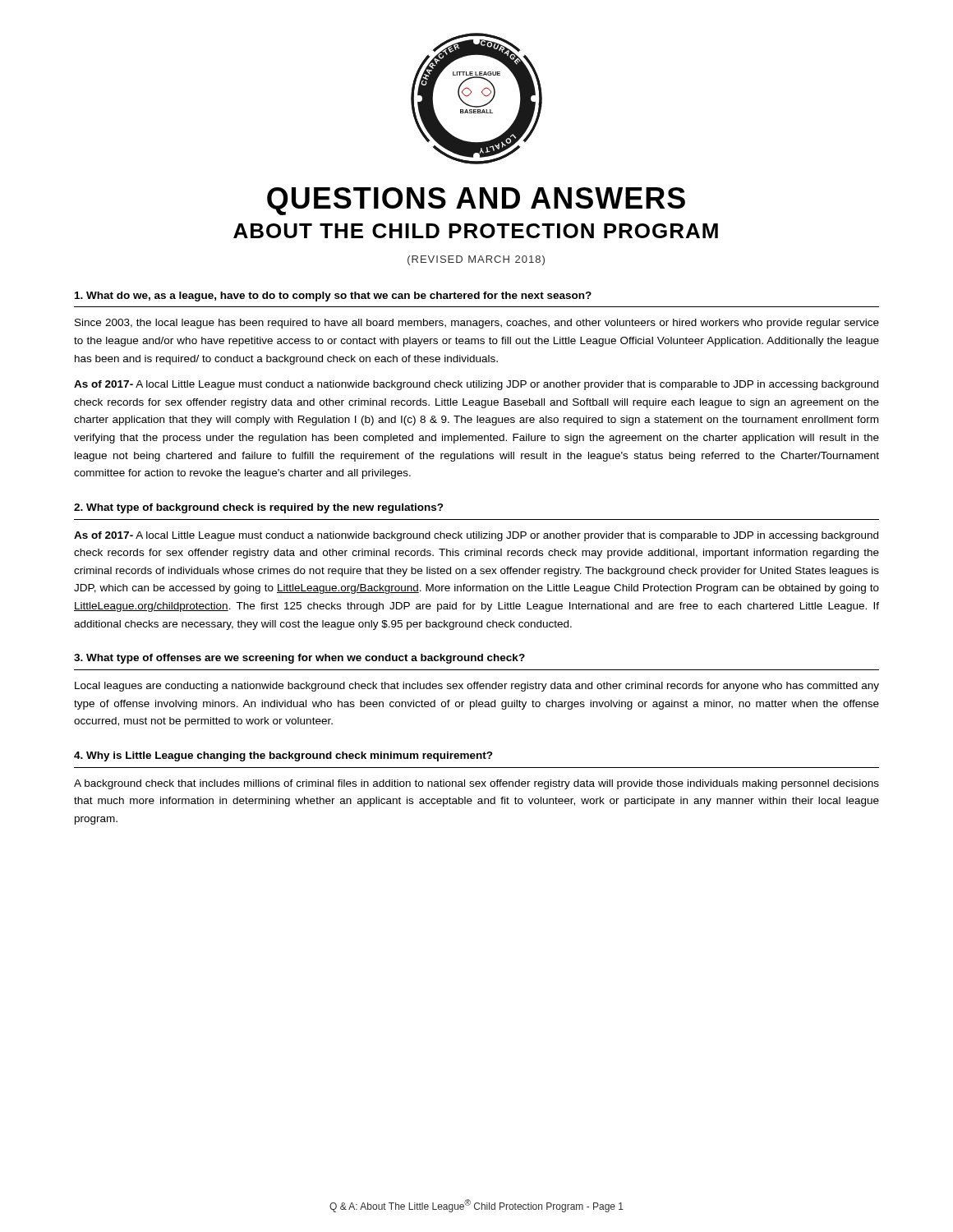This screenshot has width=953, height=1232.
Task: Locate the text block that reads "A background check that includes millions"
Action: [476, 801]
